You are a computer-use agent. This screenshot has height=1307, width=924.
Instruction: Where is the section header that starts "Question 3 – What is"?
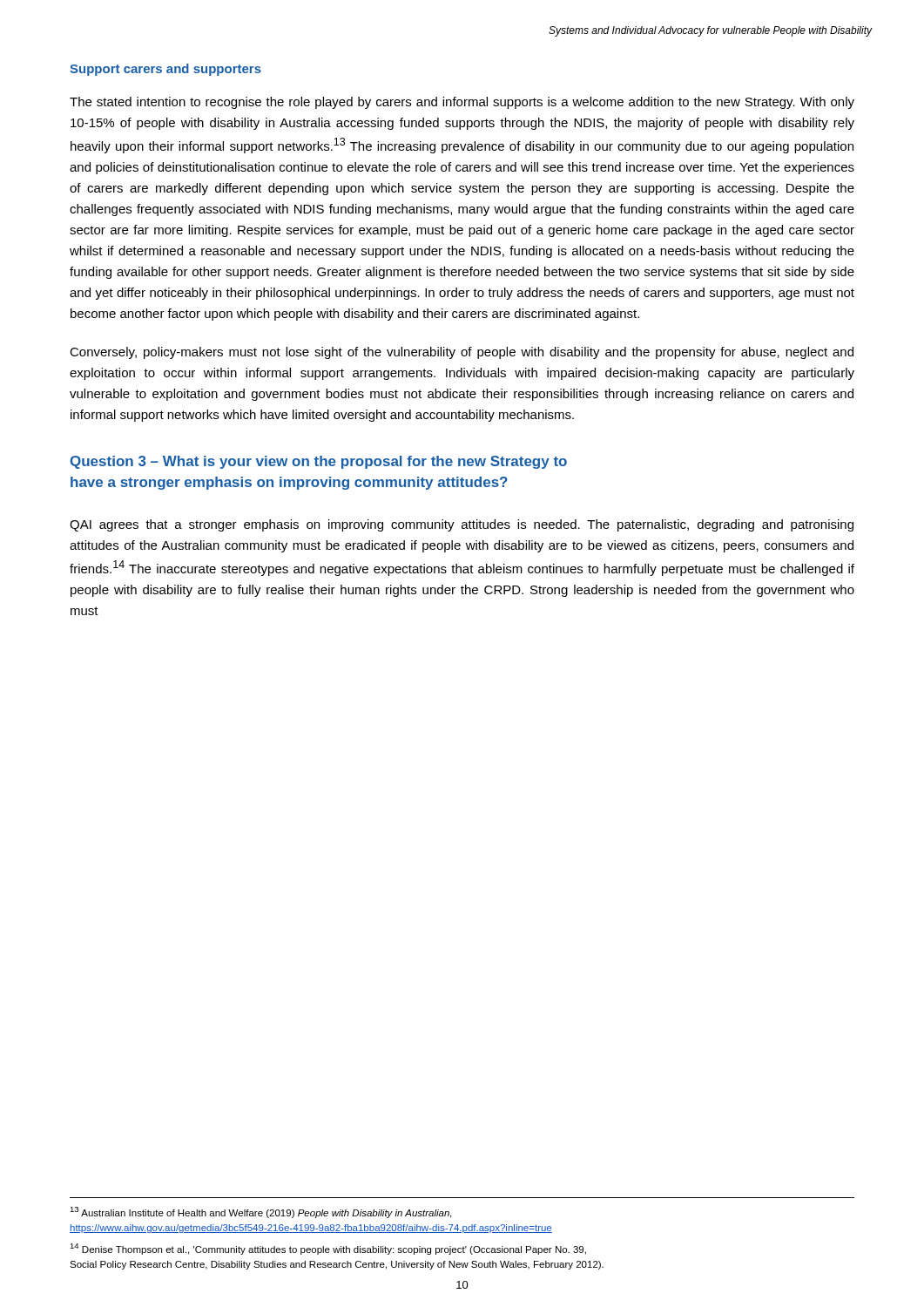coord(319,472)
